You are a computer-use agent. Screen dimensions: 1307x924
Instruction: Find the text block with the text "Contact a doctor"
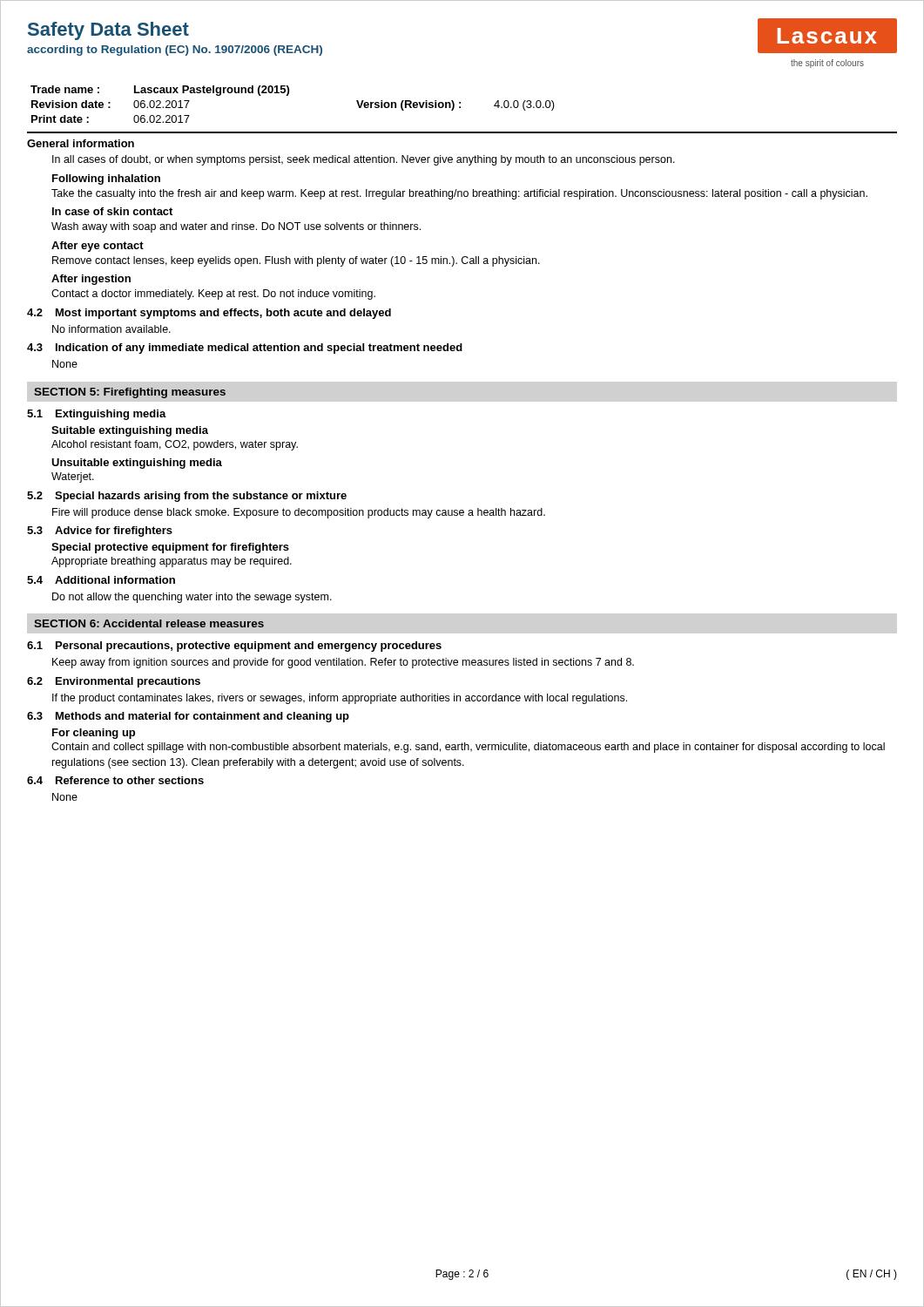click(214, 294)
